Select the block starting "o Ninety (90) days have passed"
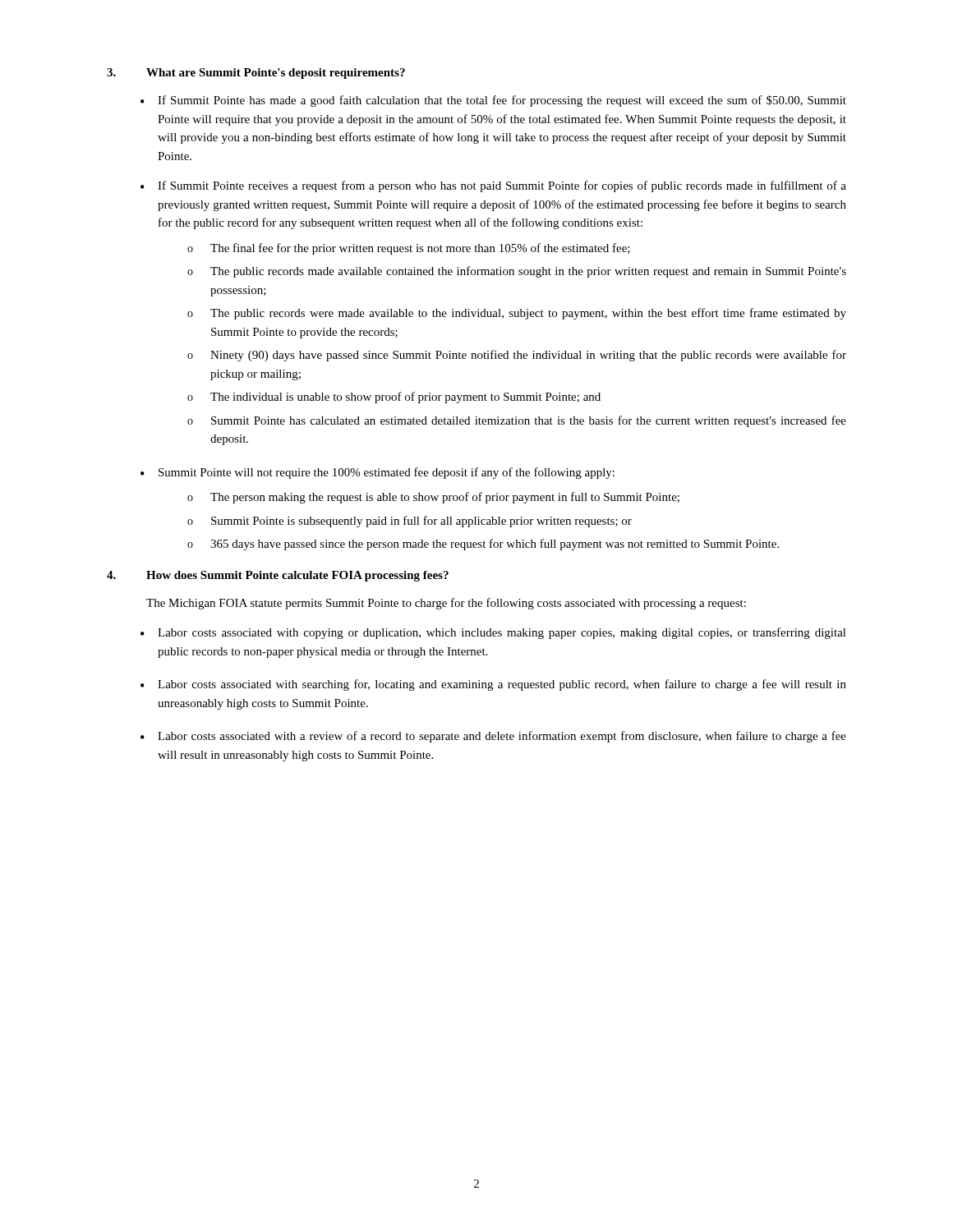The width and height of the screenshot is (953, 1232). point(517,364)
